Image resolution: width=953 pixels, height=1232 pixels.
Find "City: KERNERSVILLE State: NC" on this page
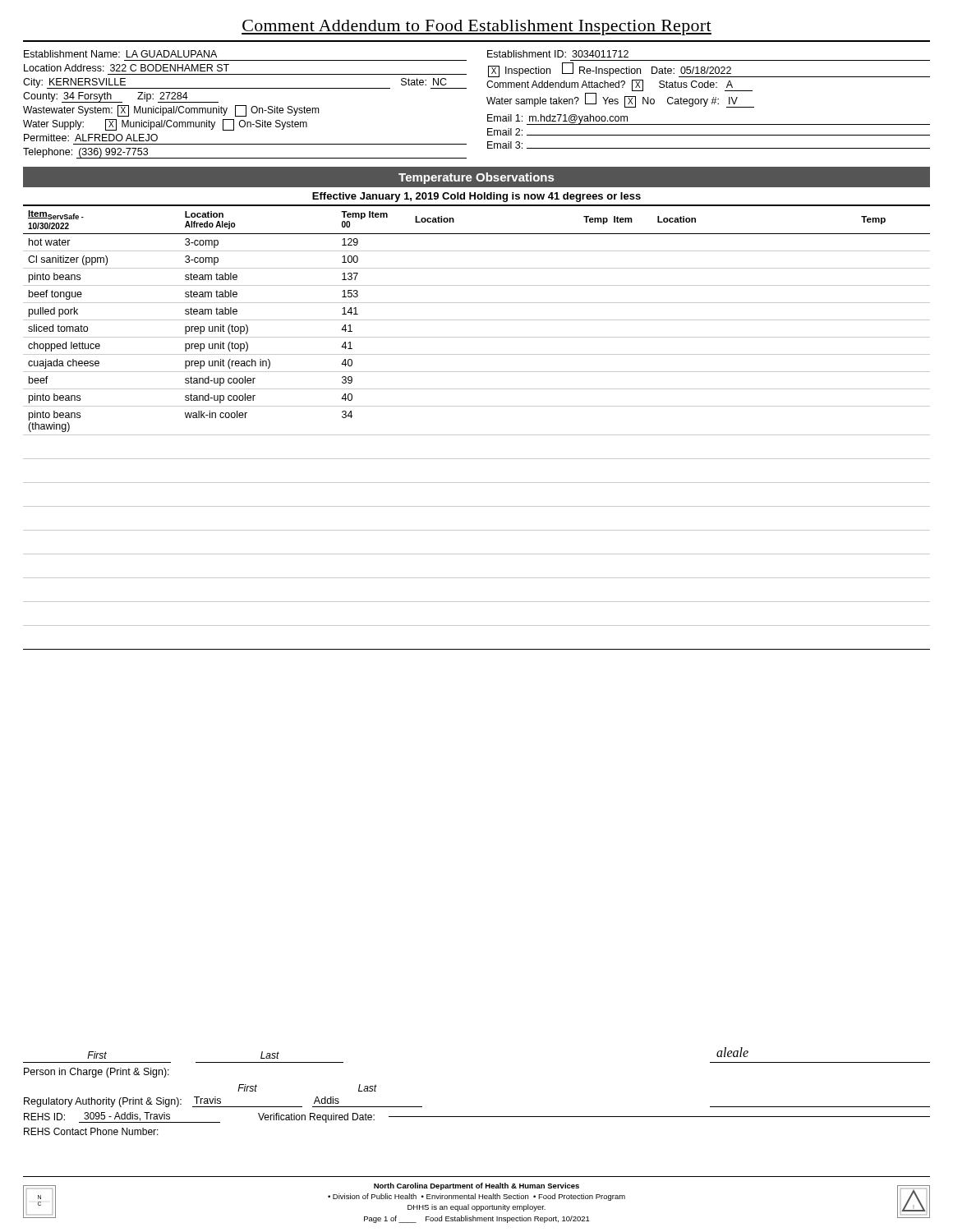(245, 83)
